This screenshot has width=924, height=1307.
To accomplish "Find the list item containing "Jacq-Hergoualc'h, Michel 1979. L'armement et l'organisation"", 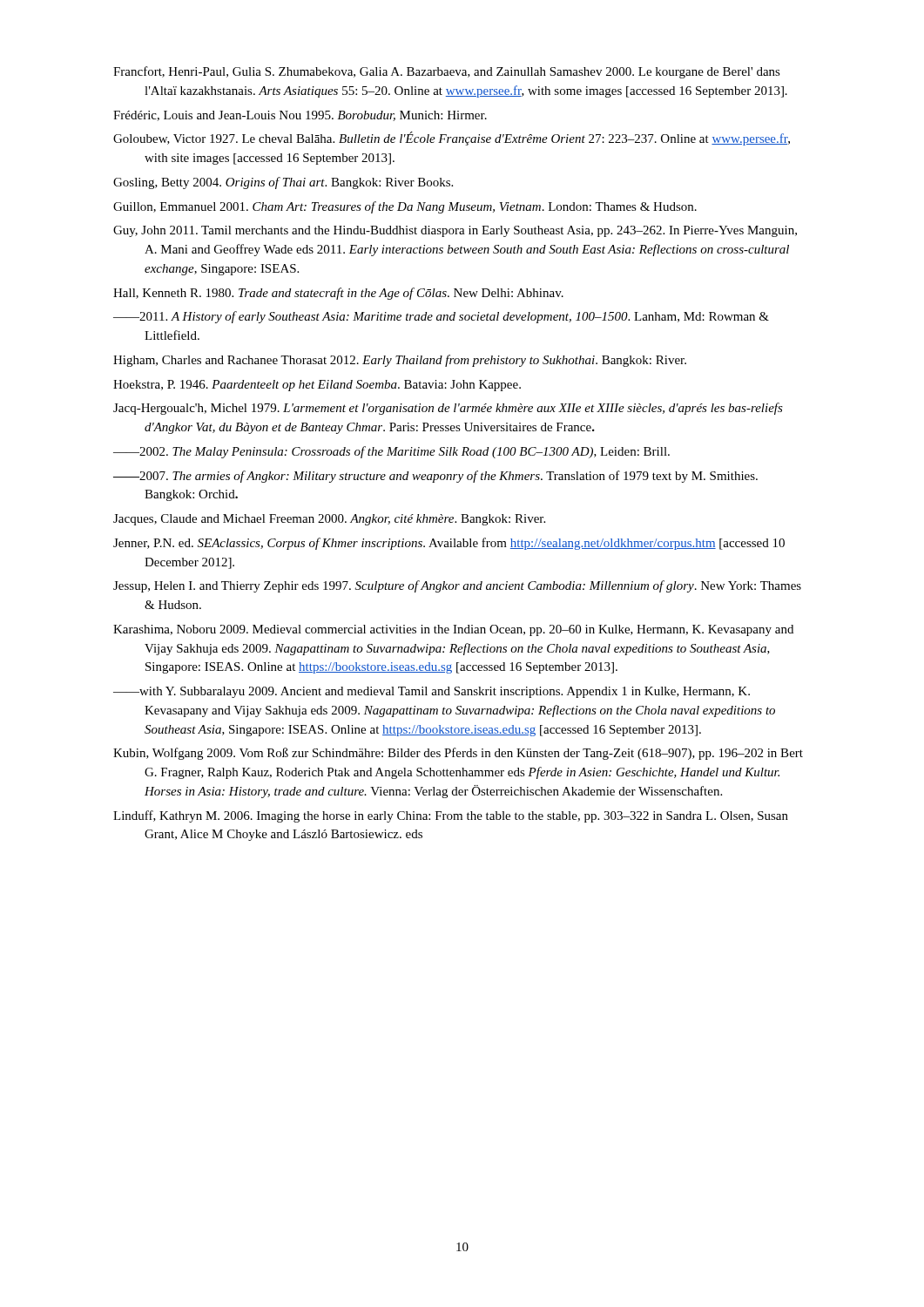I will (x=448, y=417).
